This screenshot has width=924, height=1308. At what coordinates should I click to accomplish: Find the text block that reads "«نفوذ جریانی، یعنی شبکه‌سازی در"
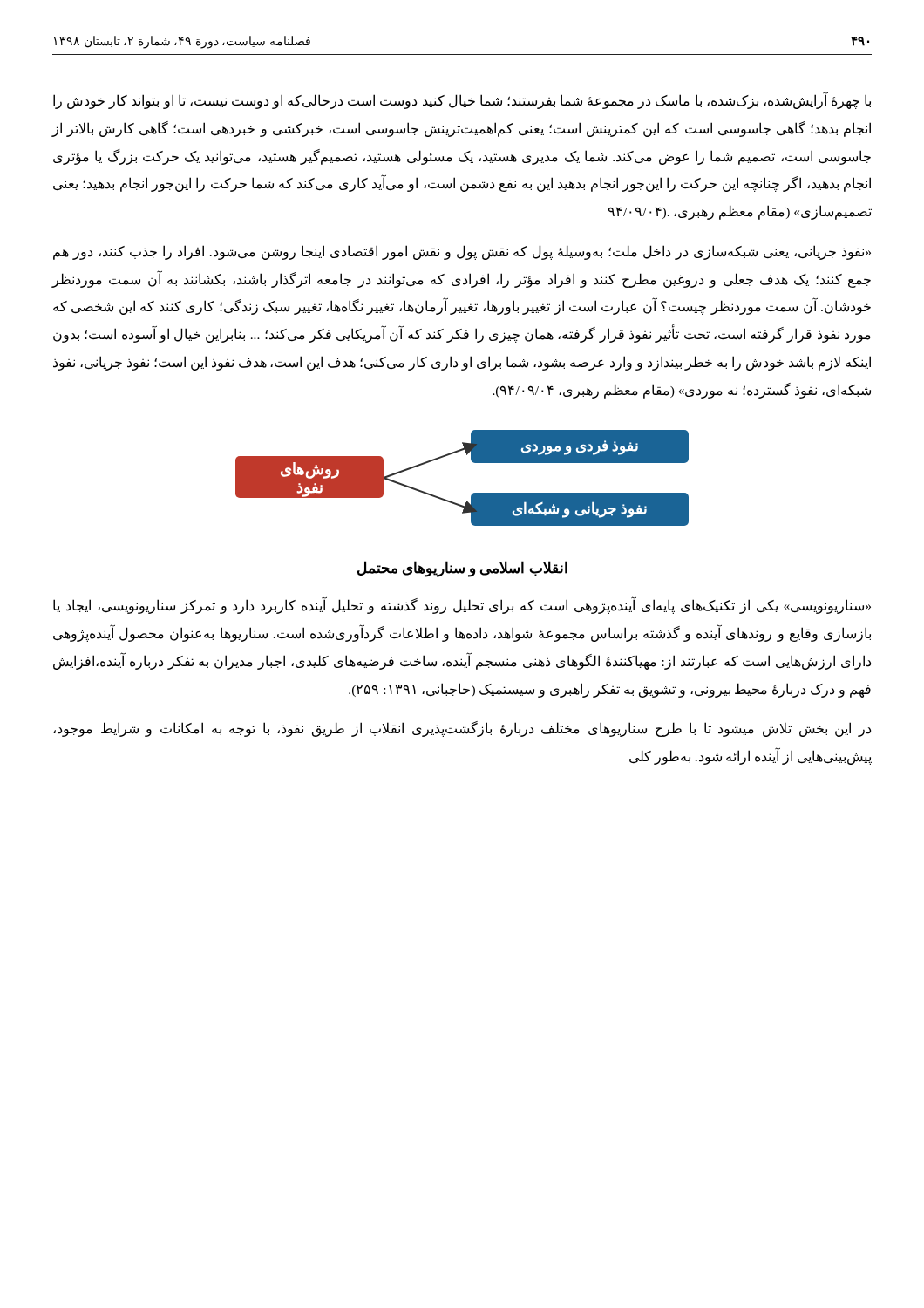click(462, 321)
